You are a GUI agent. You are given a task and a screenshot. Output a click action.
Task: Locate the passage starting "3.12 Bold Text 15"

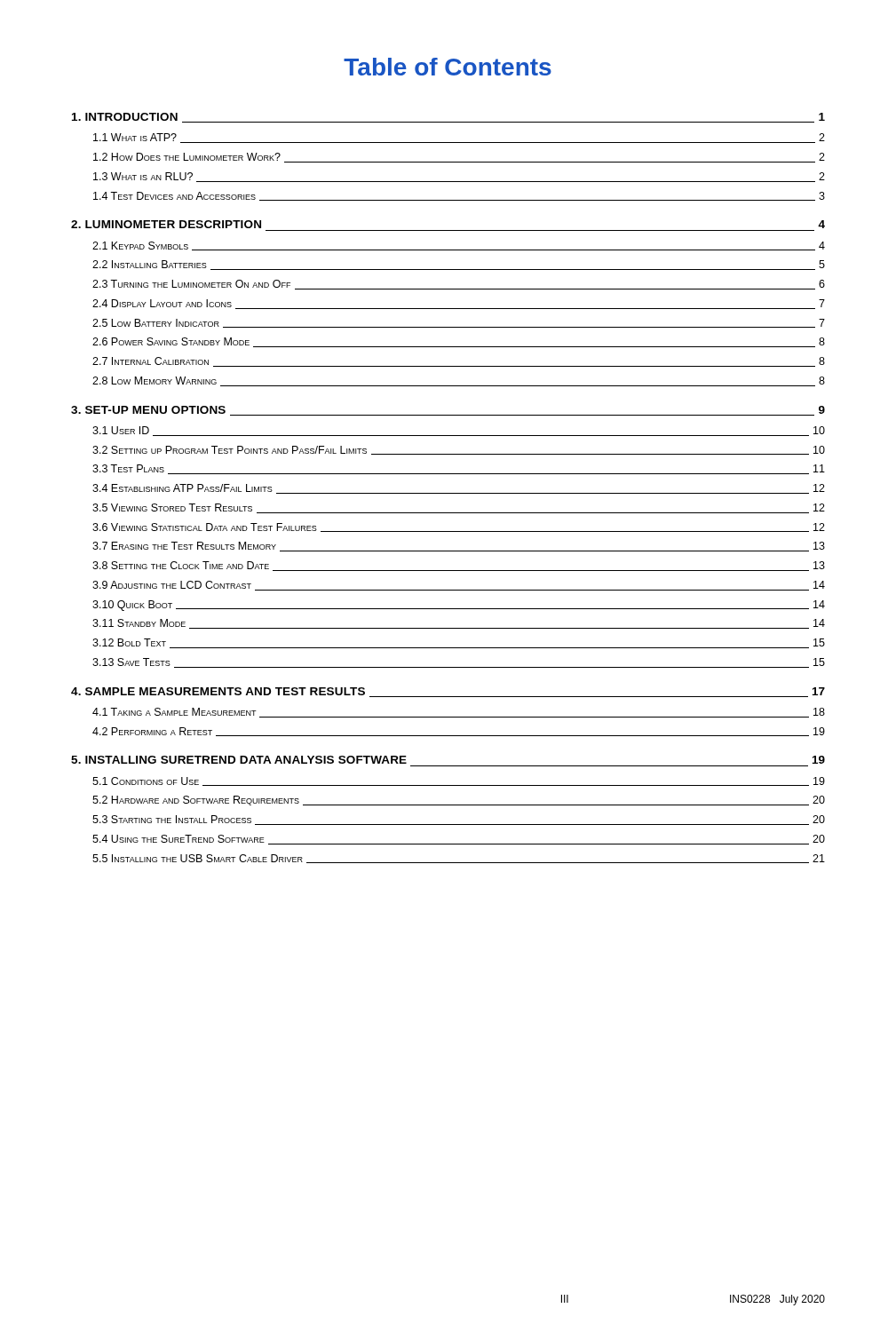coord(459,643)
